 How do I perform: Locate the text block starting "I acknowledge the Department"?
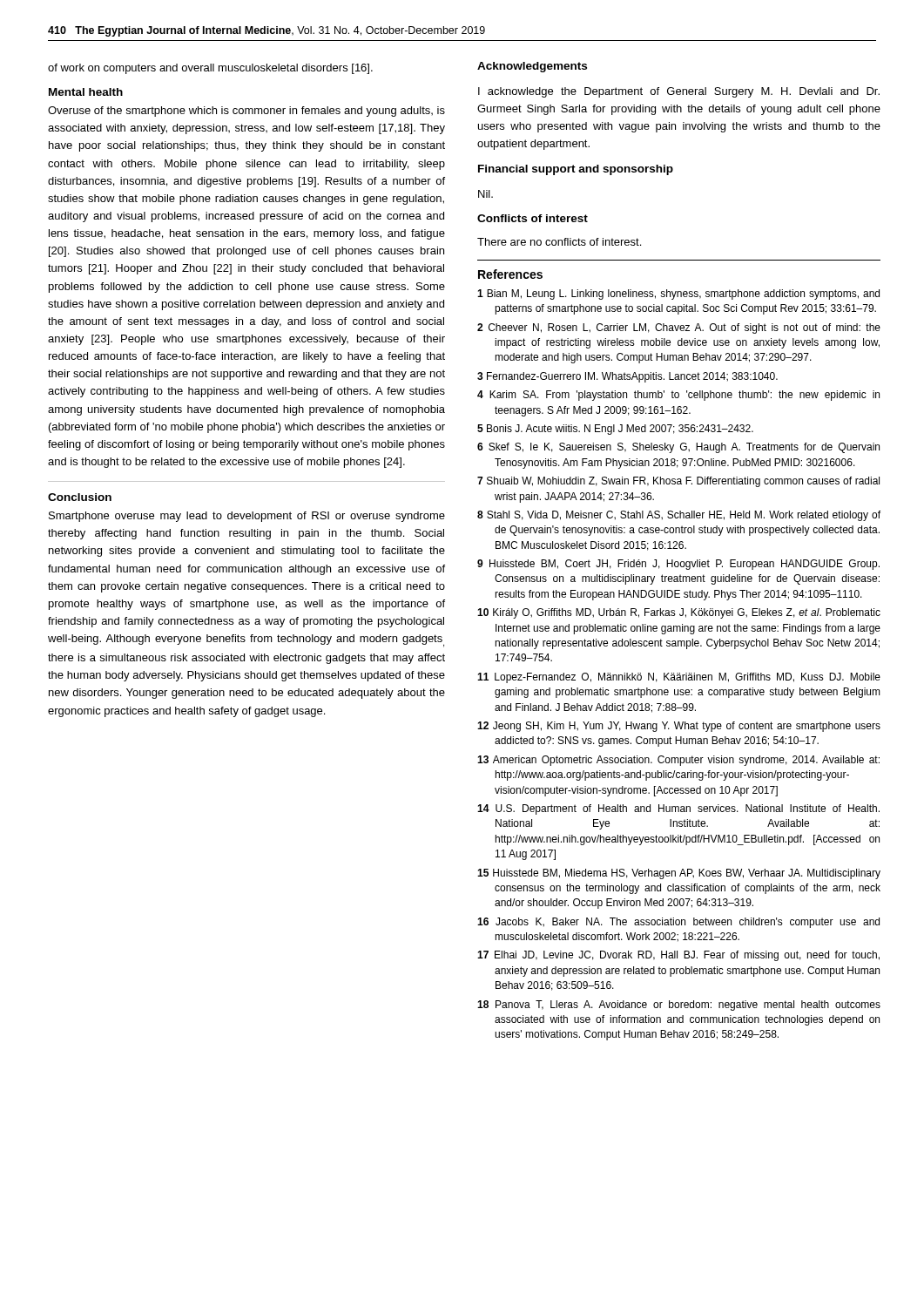click(x=679, y=117)
